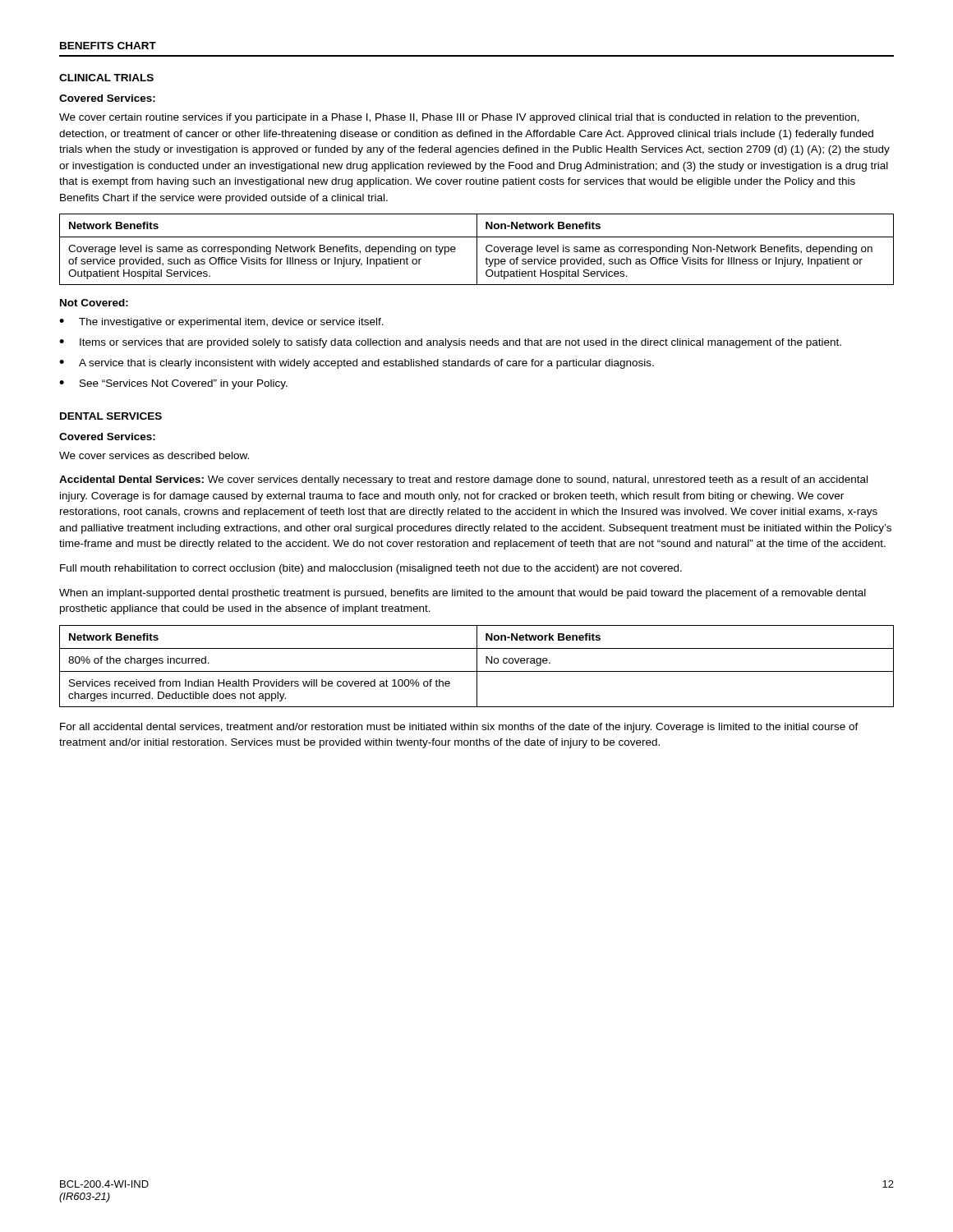Locate the text "DENTAL SERVICES"
The height and width of the screenshot is (1232, 953).
tap(111, 416)
